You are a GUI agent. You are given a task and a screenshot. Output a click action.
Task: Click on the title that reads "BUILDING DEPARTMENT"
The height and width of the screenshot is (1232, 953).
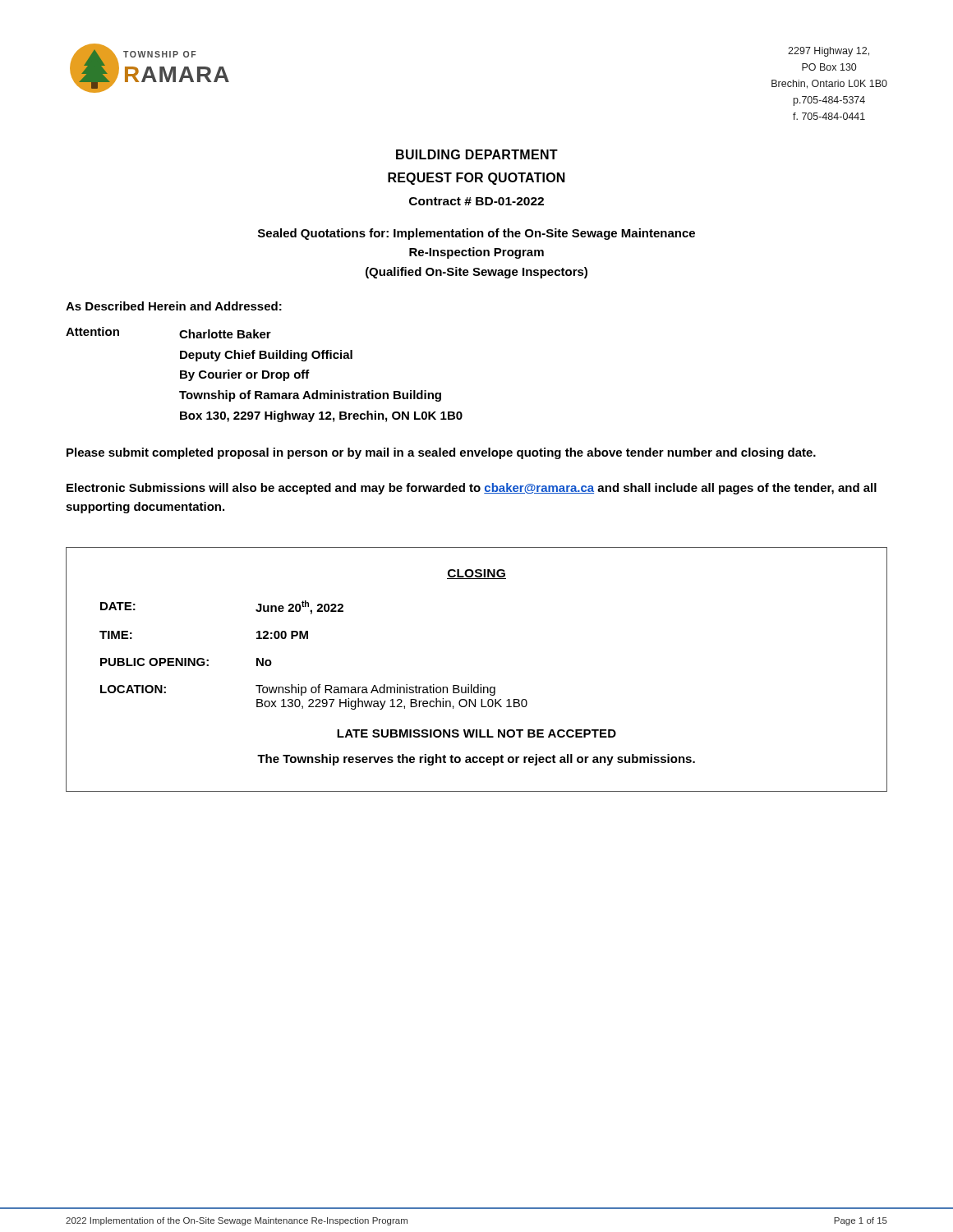coord(476,155)
